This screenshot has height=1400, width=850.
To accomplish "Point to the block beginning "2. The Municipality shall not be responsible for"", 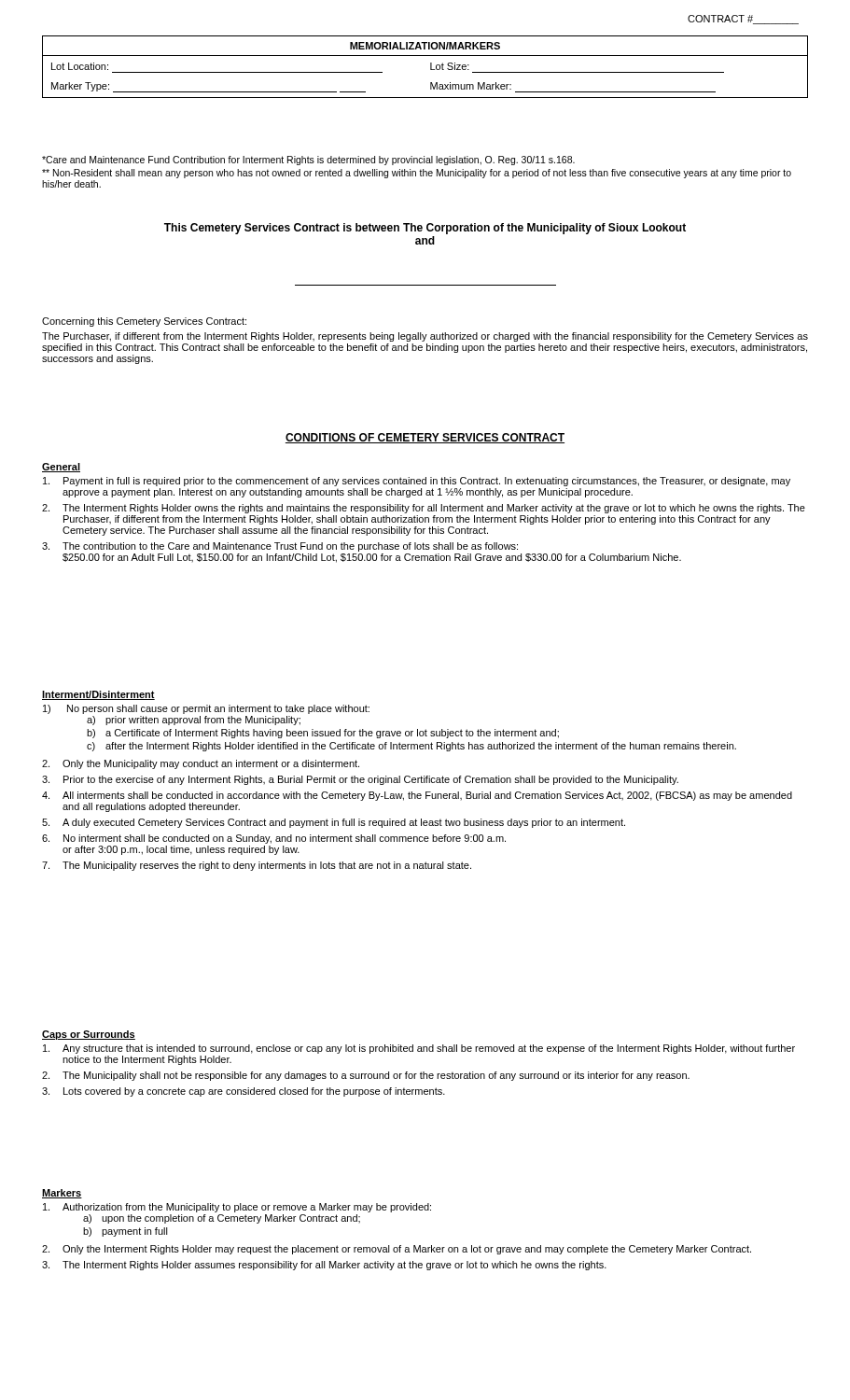I will [425, 1075].
